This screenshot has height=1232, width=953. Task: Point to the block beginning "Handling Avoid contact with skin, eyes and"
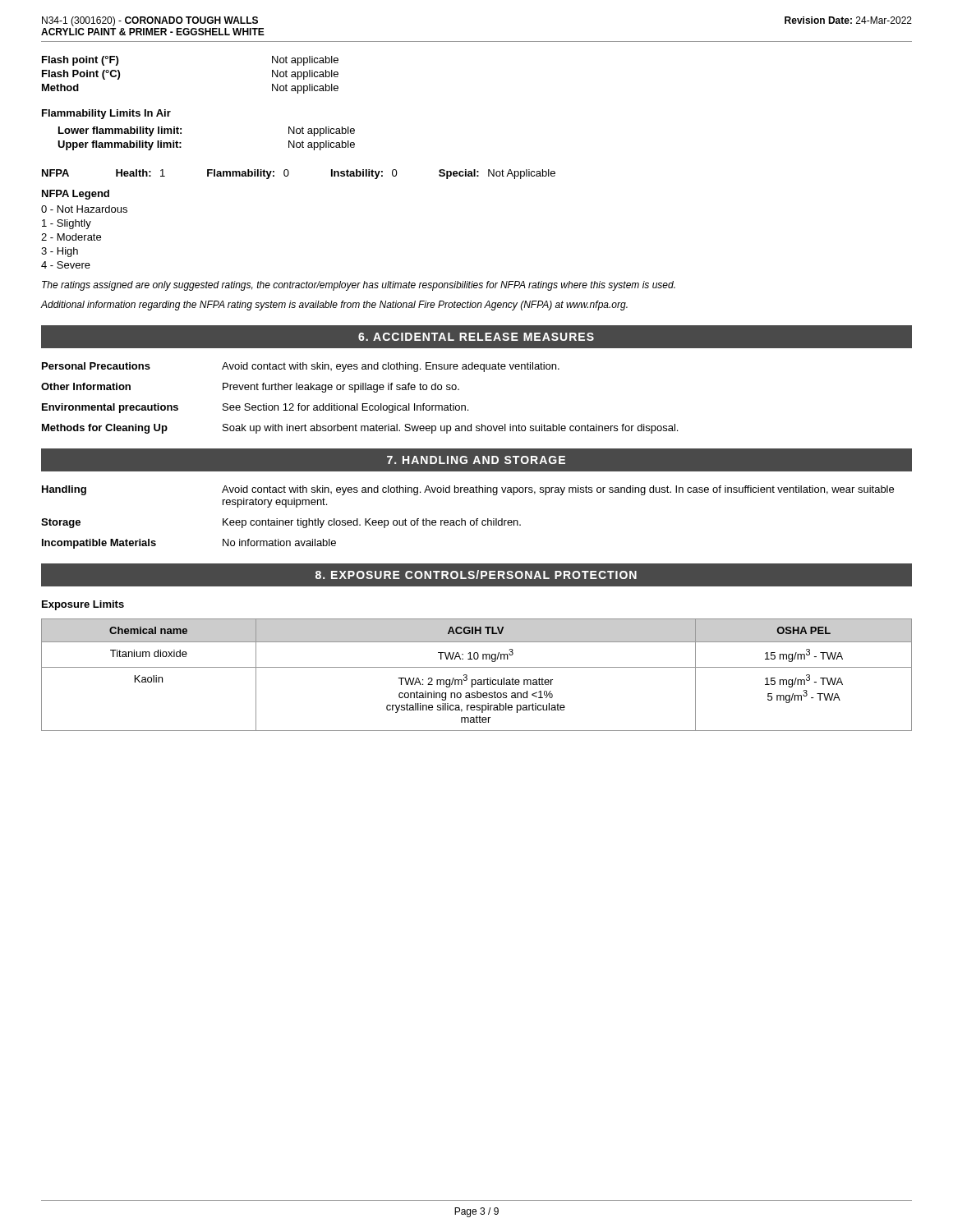(x=476, y=495)
